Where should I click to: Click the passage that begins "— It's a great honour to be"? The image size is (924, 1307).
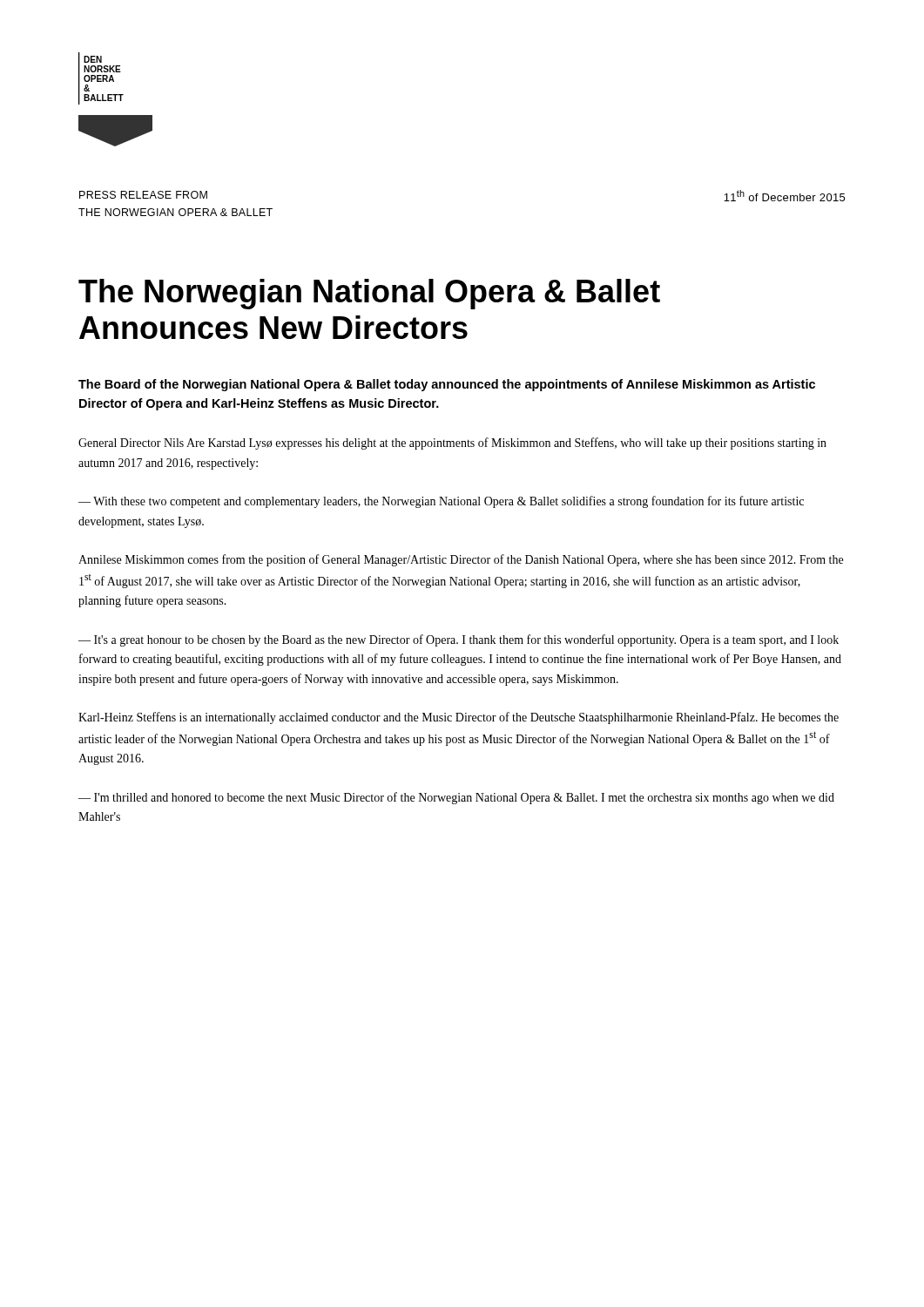coord(460,659)
